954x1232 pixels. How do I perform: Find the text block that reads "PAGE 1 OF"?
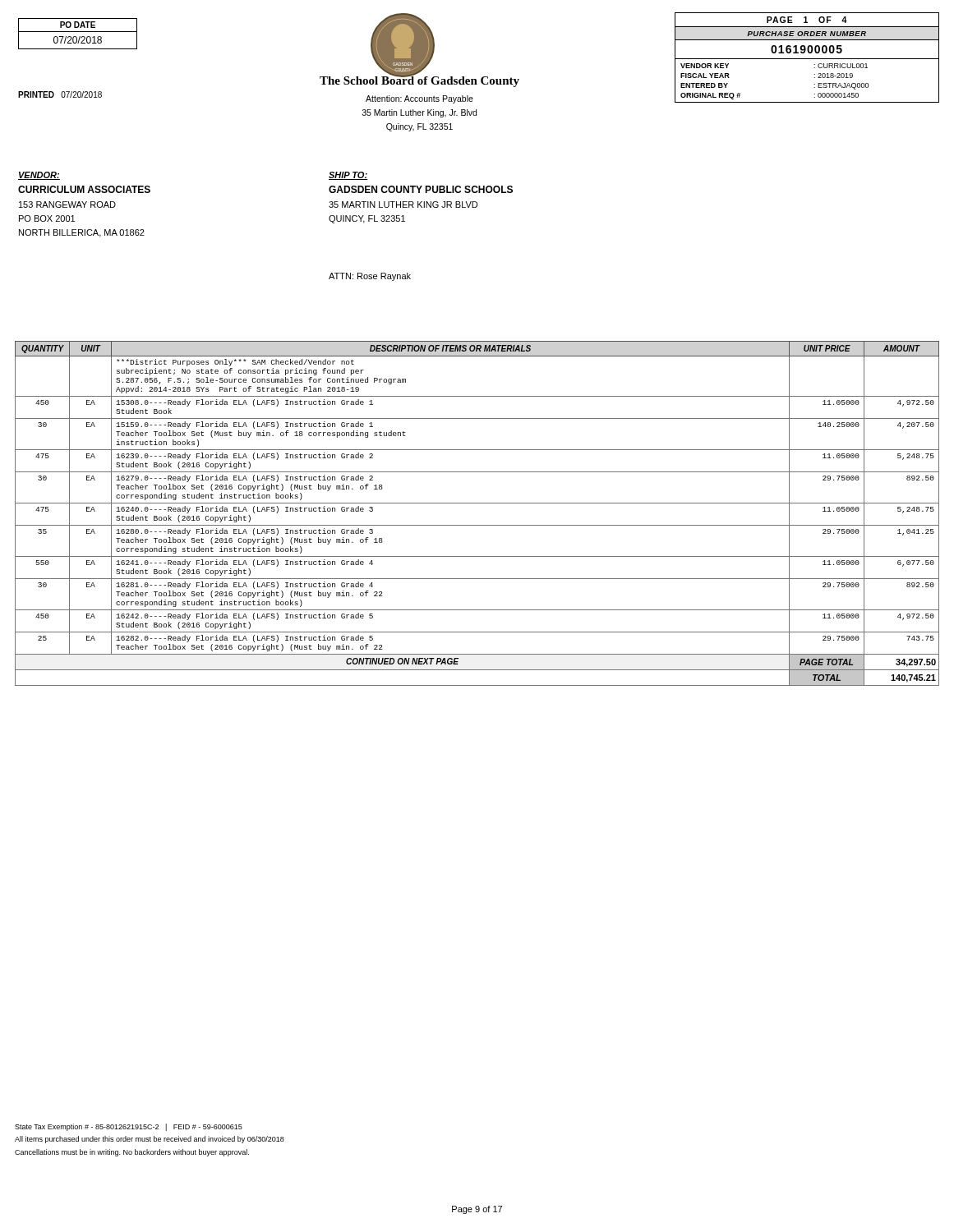pos(807,58)
